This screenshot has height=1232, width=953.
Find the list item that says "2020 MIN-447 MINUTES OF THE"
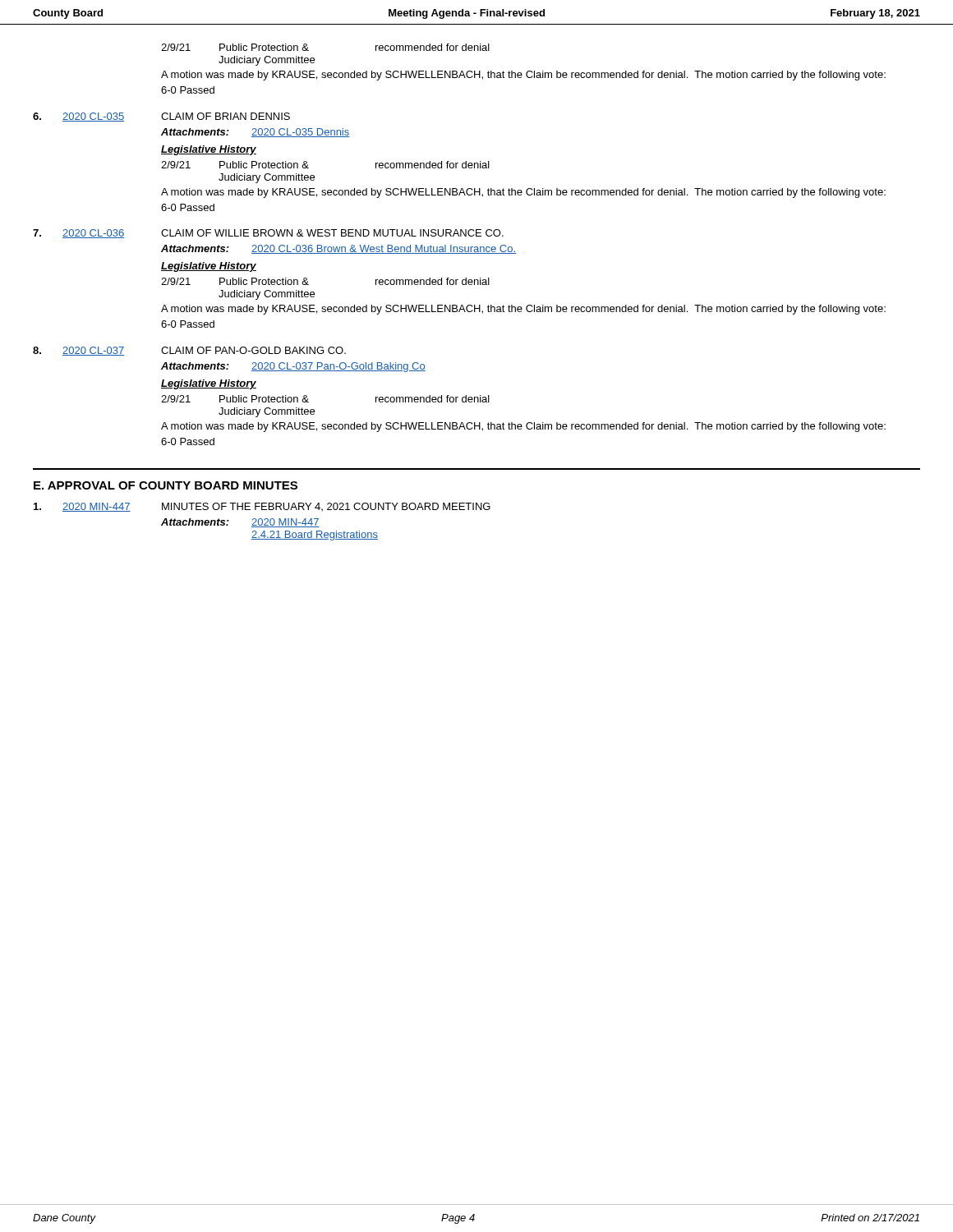click(476, 506)
